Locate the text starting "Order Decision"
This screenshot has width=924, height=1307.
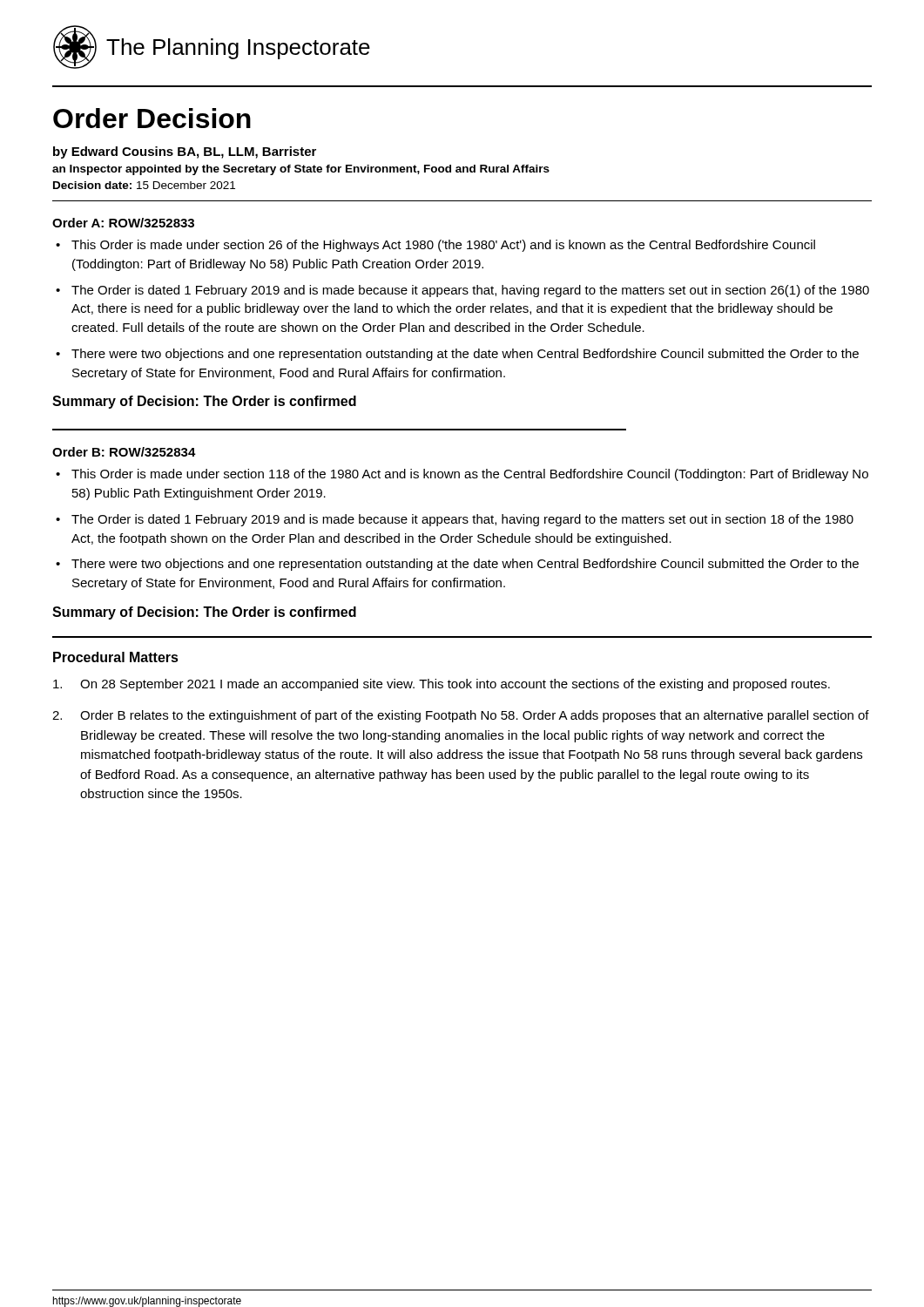point(152,119)
